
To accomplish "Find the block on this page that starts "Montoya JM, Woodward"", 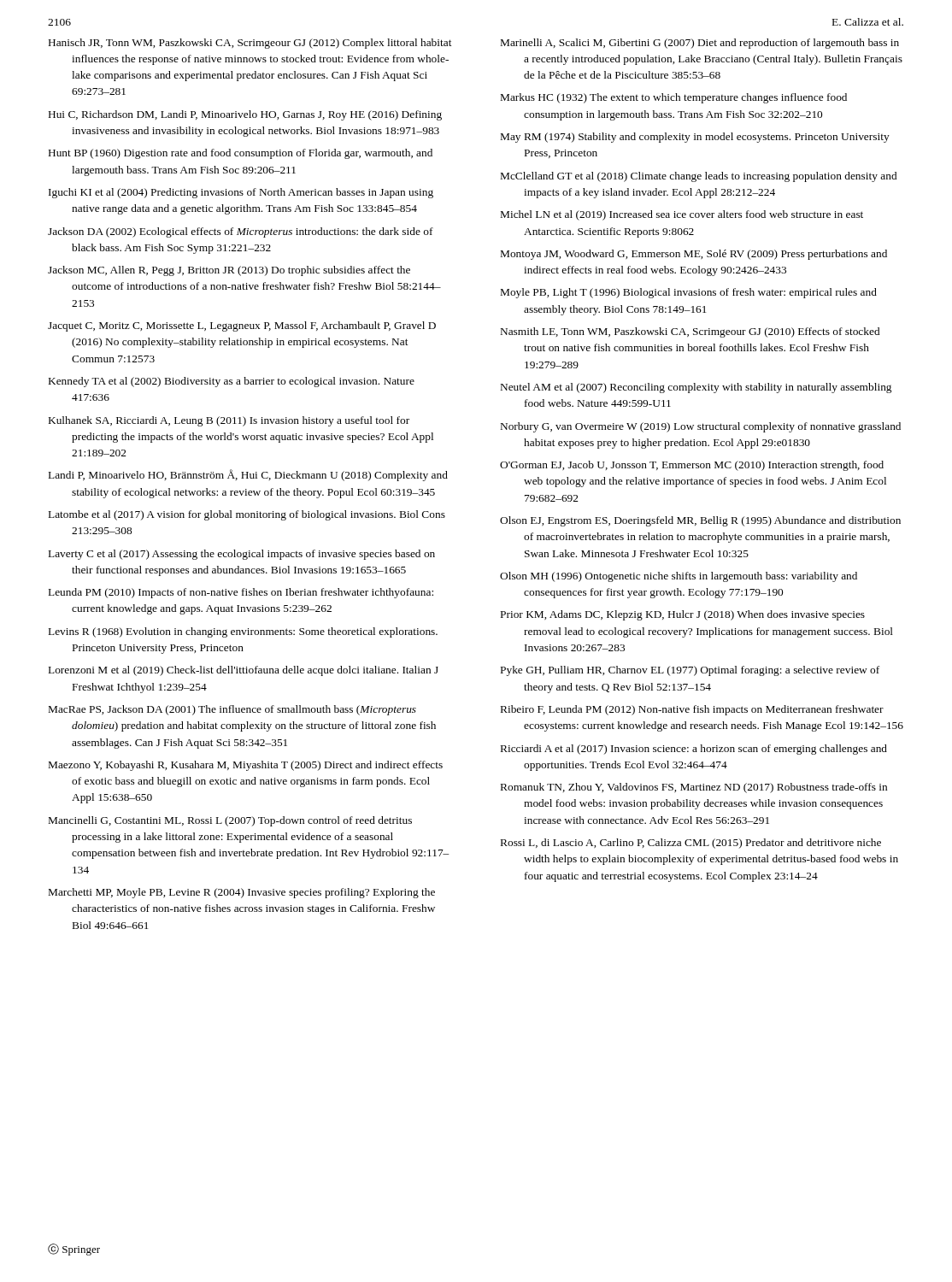I will (x=694, y=262).
